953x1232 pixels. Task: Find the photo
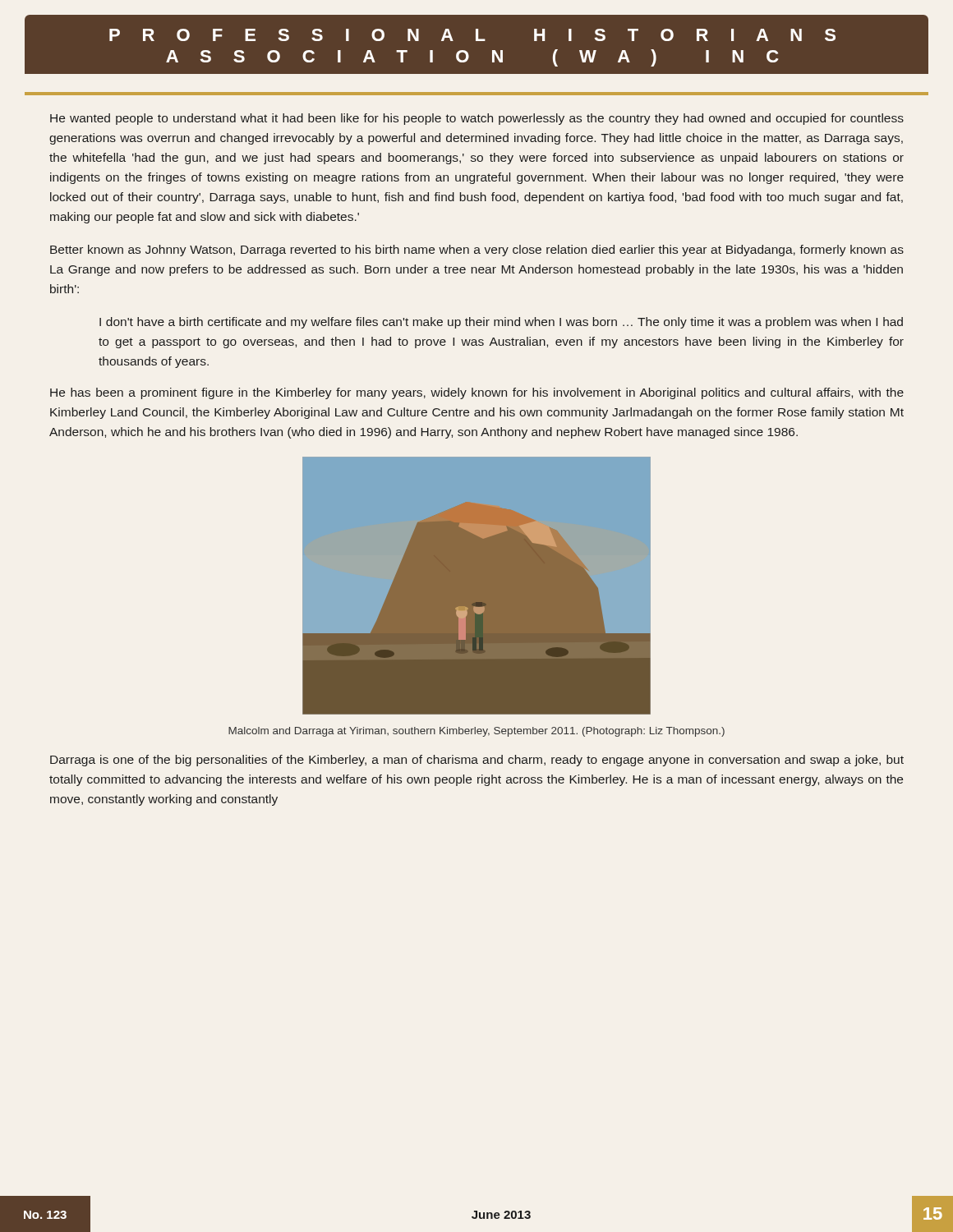pos(476,587)
